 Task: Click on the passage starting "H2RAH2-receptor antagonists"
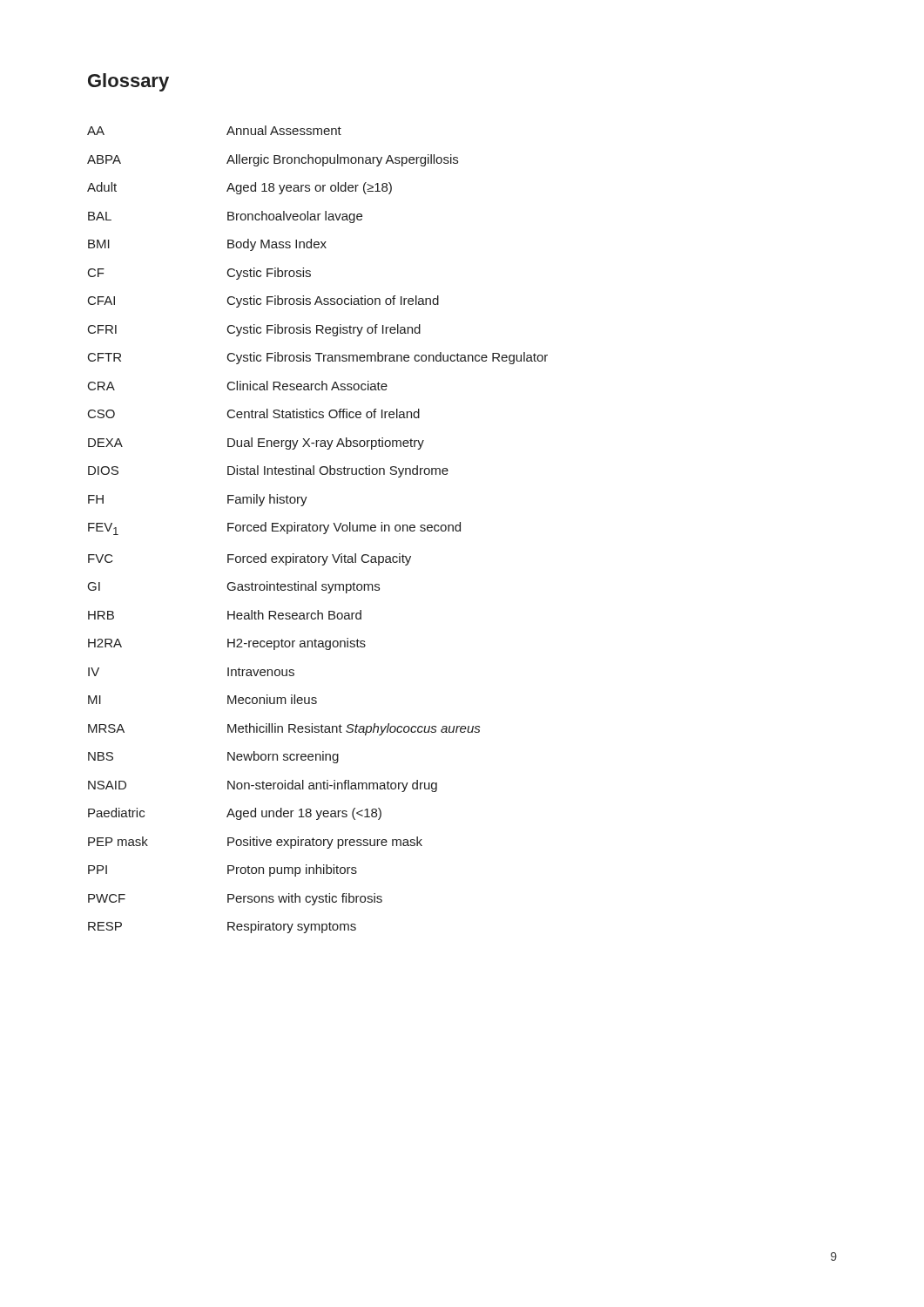click(x=227, y=644)
